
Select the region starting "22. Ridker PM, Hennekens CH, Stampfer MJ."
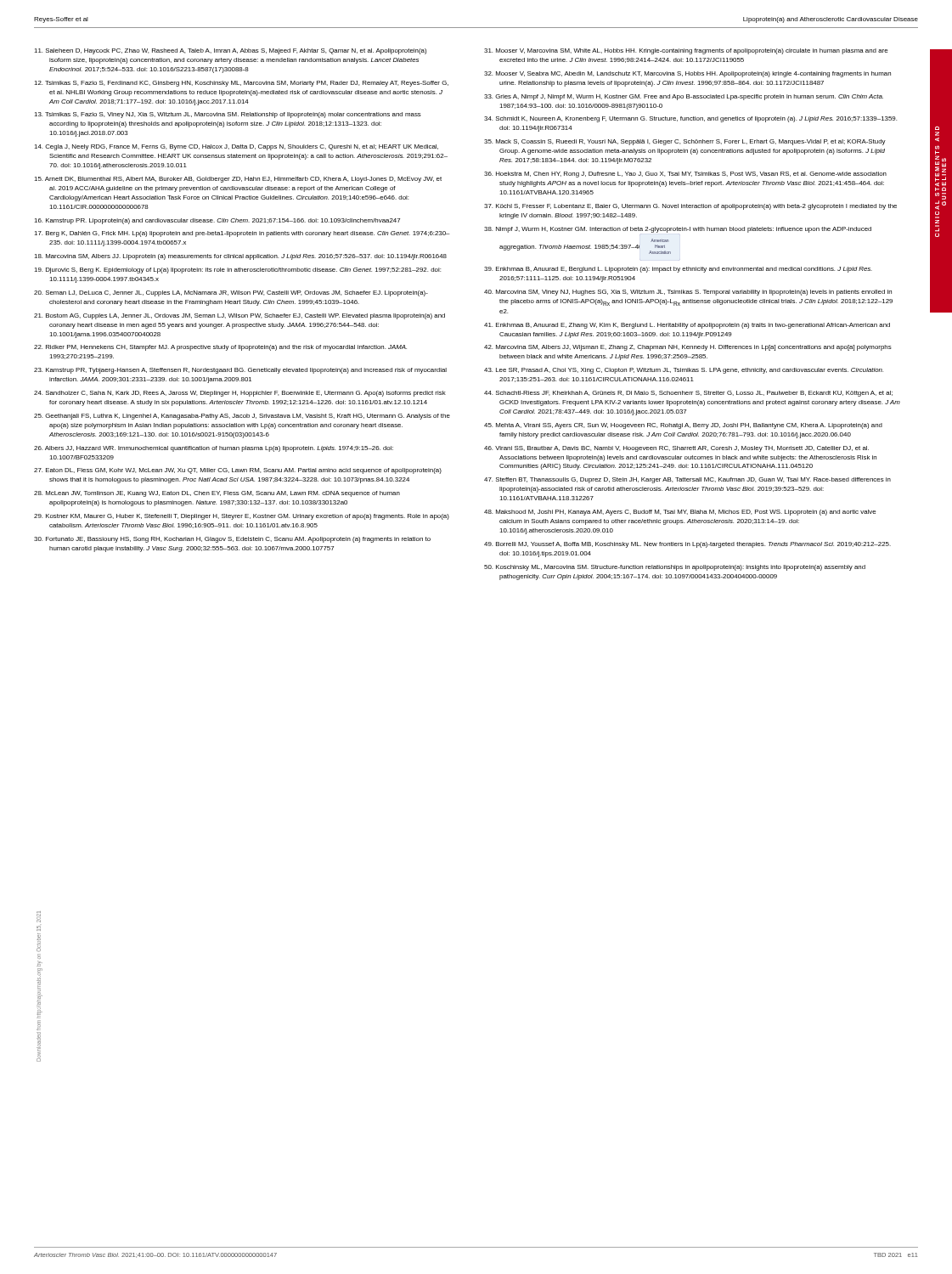221,352
